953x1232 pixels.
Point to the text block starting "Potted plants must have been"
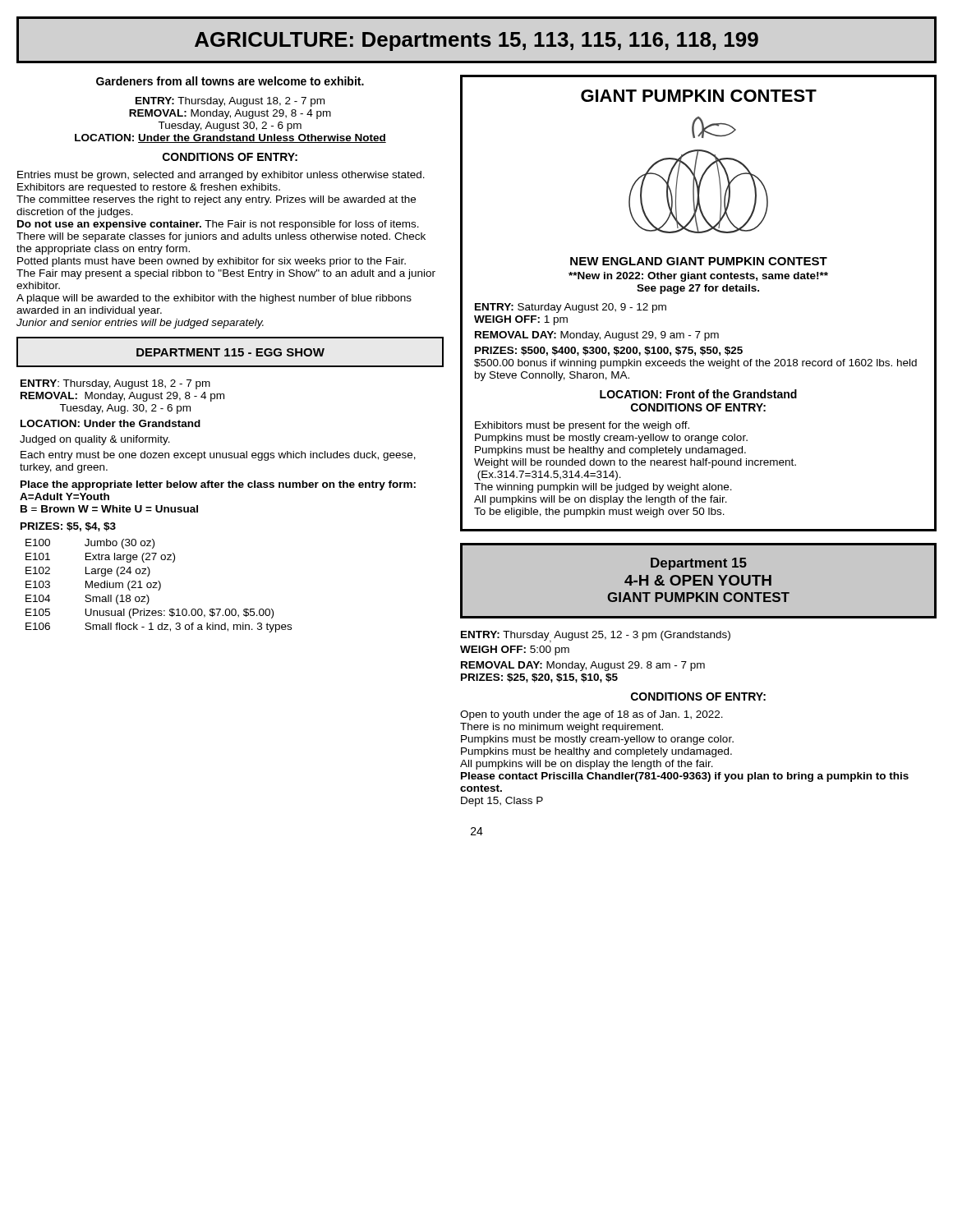pyautogui.click(x=230, y=261)
